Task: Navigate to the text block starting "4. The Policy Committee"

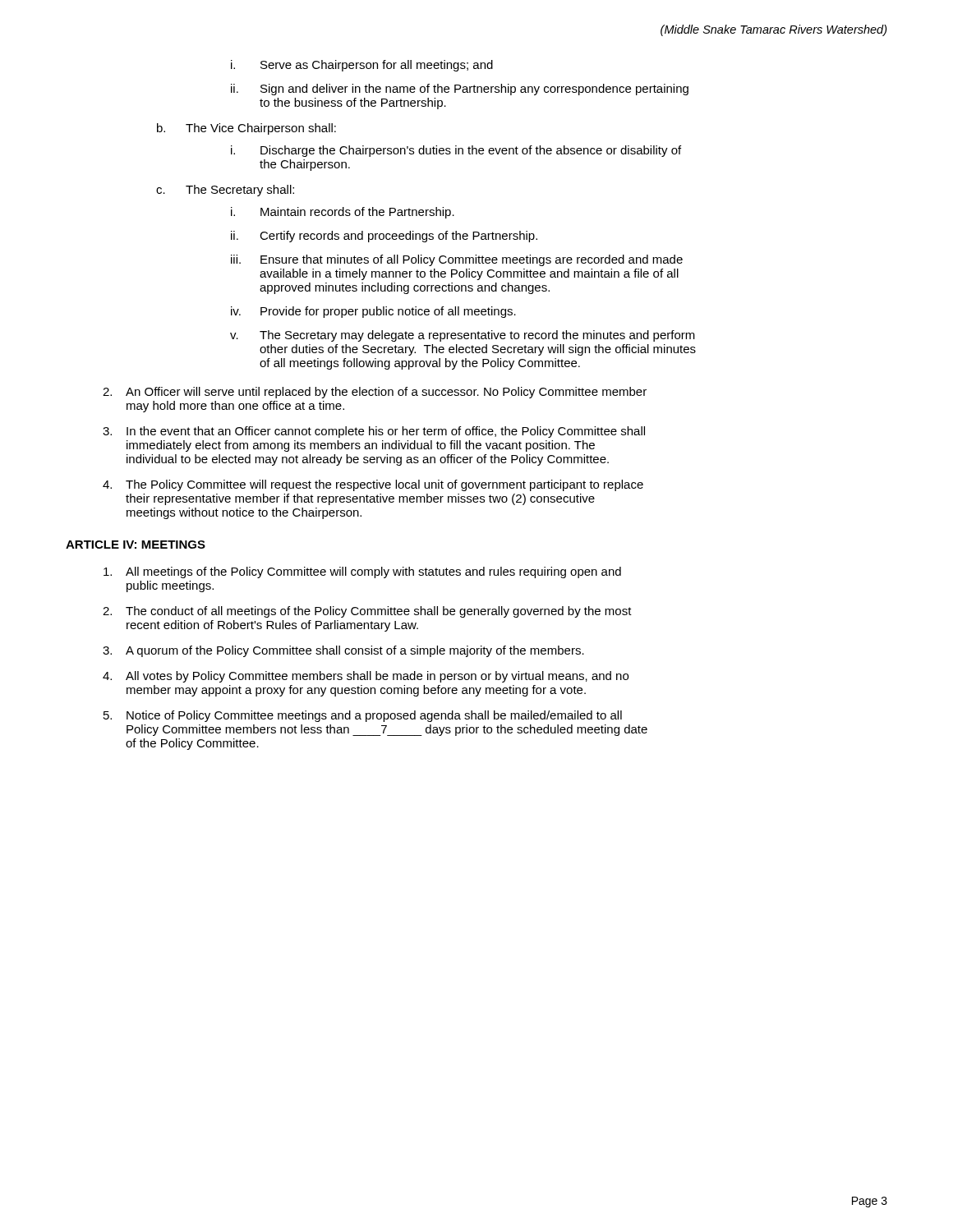Action: coord(373,498)
